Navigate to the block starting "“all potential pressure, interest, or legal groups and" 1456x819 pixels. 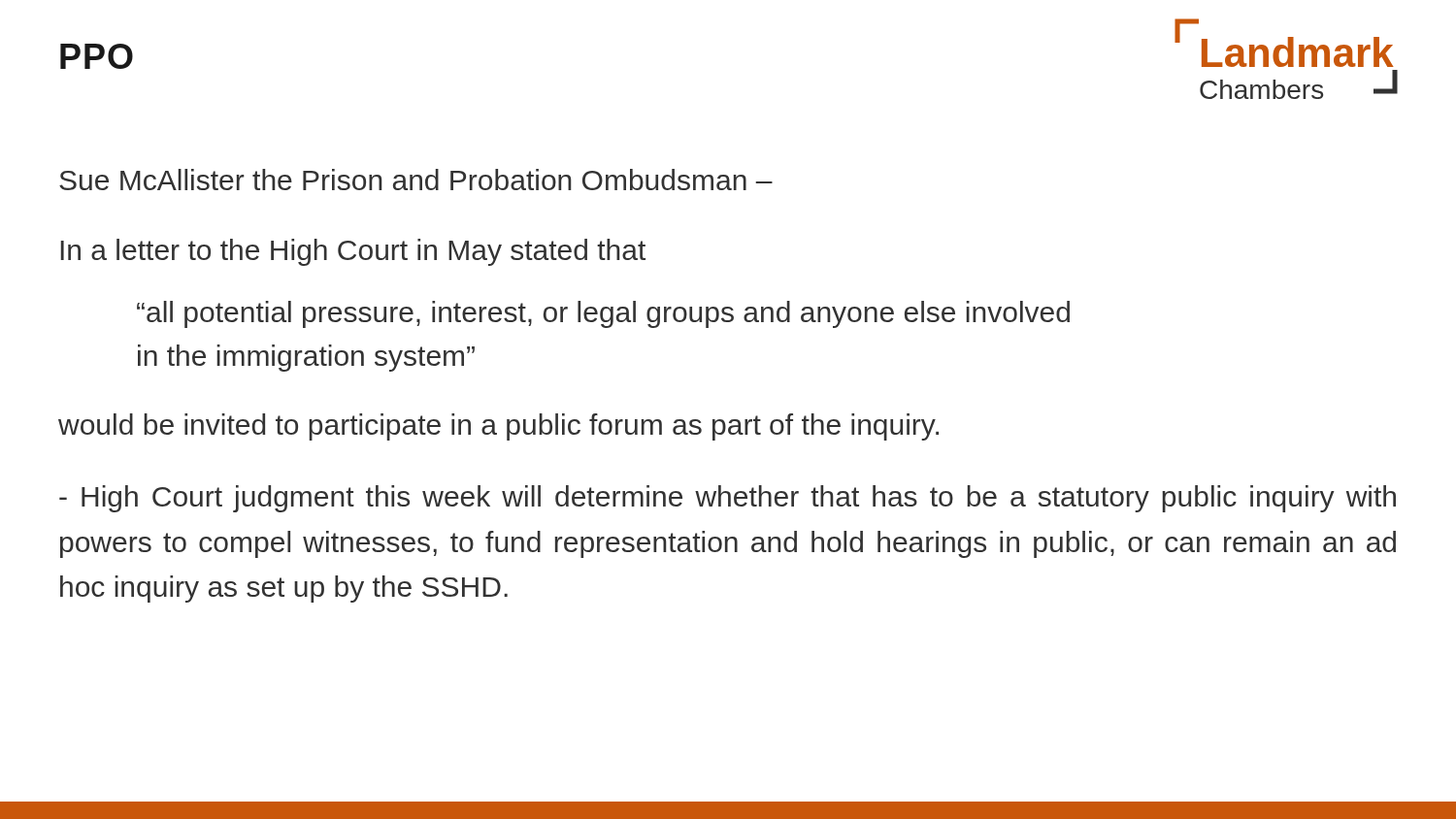tap(604, 334)
